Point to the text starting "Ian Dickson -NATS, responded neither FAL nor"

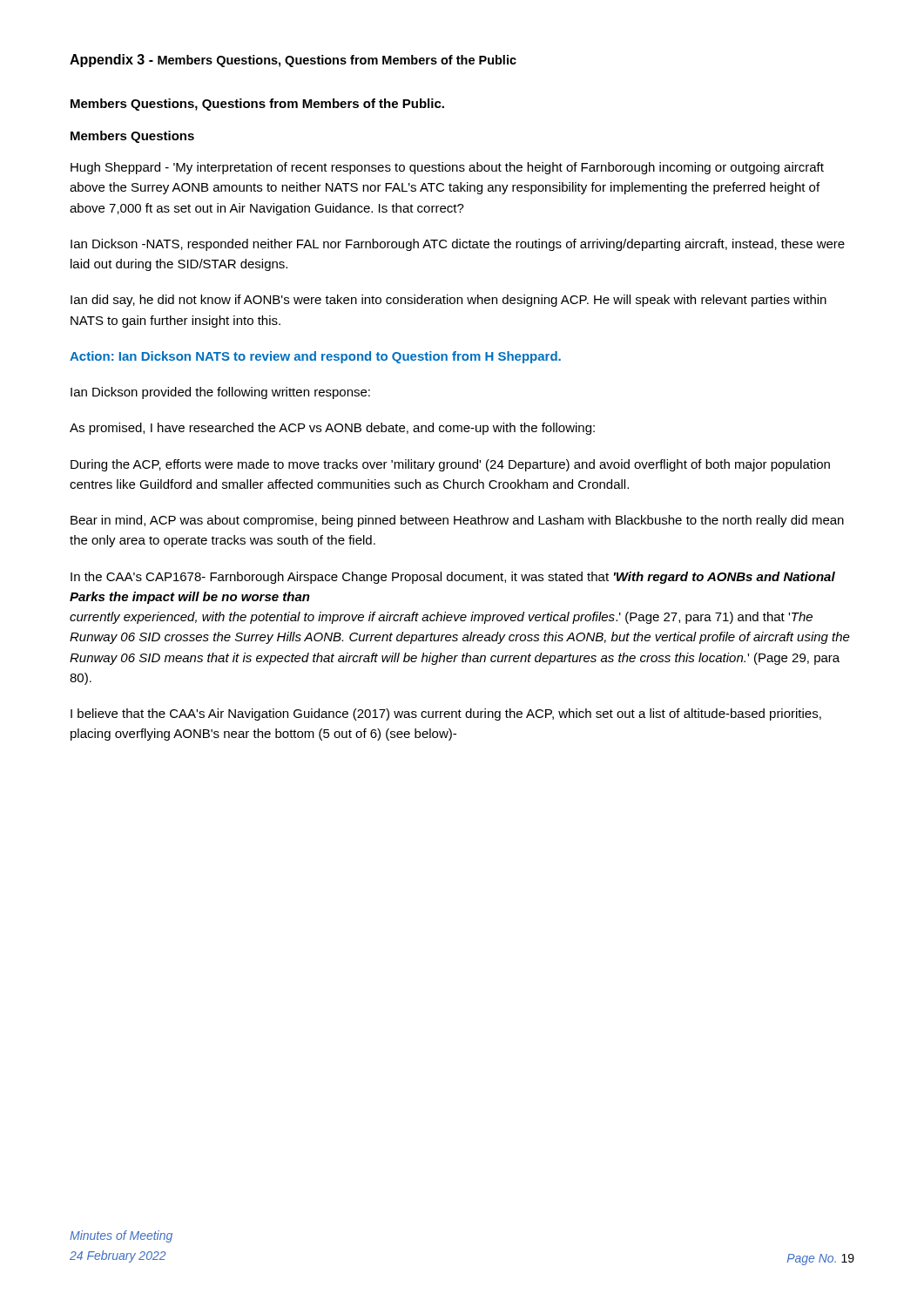(x=457, y=253)
